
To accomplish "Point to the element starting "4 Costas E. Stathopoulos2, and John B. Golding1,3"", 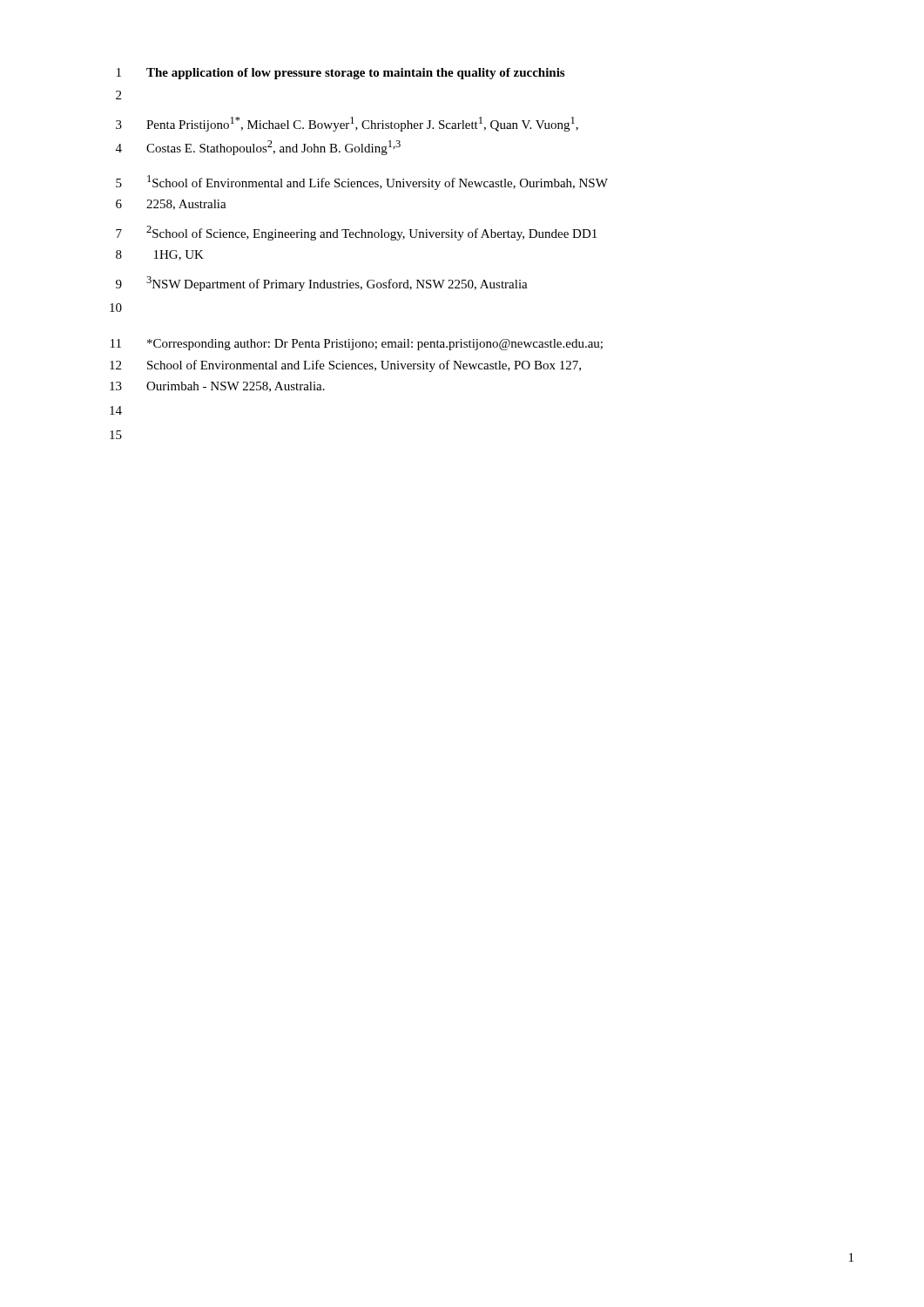I will (x=258, y=148).
